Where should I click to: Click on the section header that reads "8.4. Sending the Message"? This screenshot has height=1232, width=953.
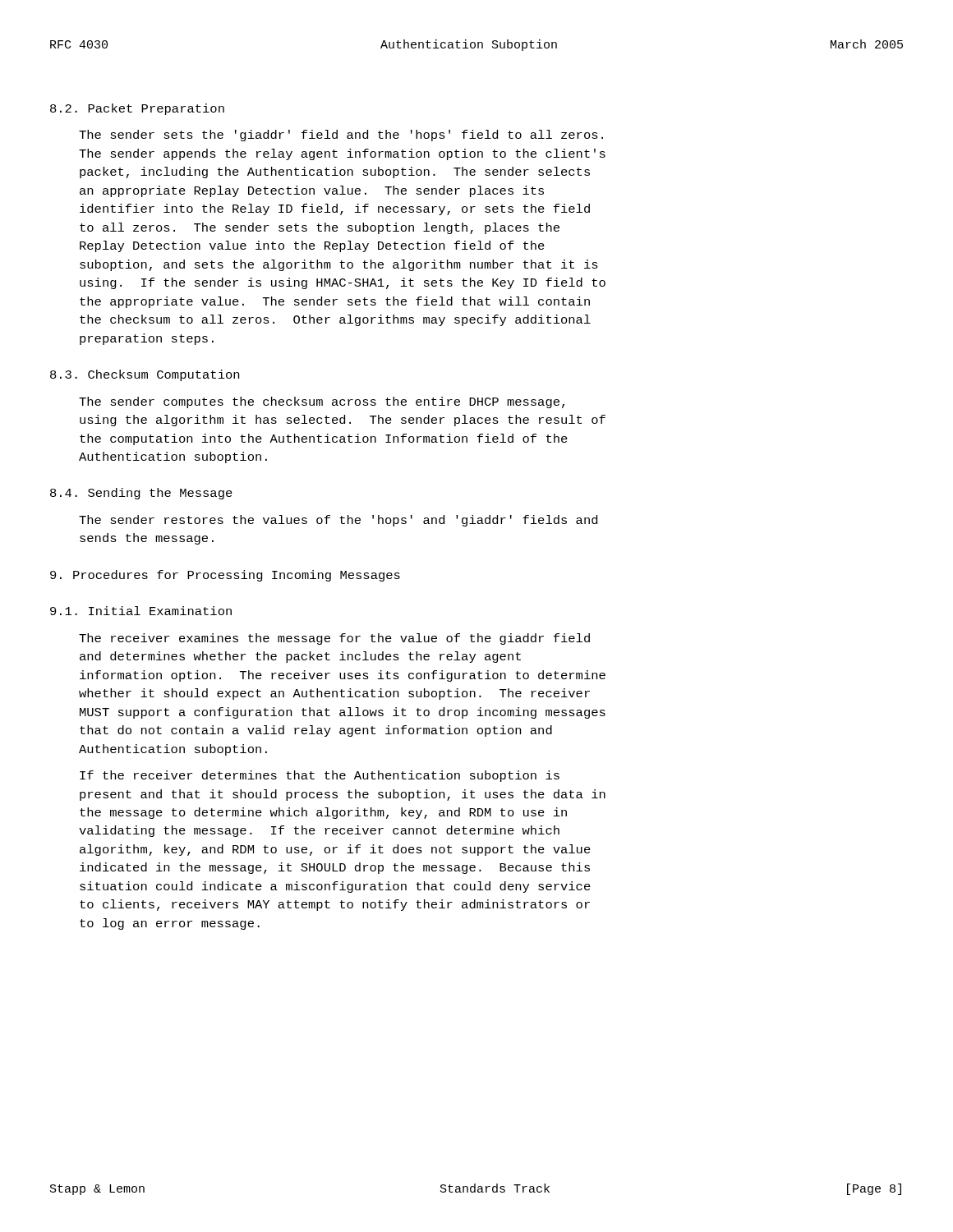[x=141, y=494]
